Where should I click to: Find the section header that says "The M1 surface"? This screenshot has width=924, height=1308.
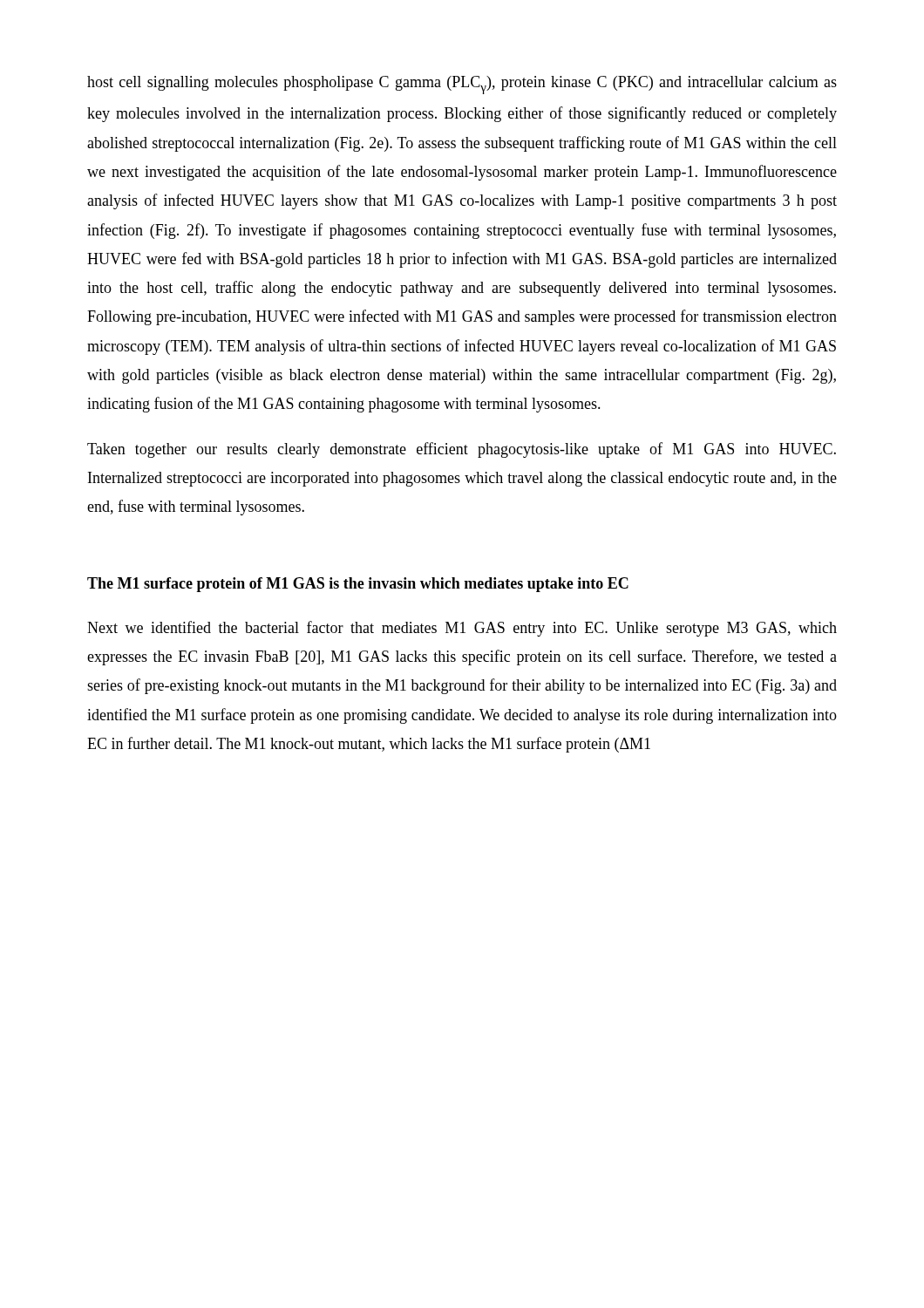(x=358, y=583)
